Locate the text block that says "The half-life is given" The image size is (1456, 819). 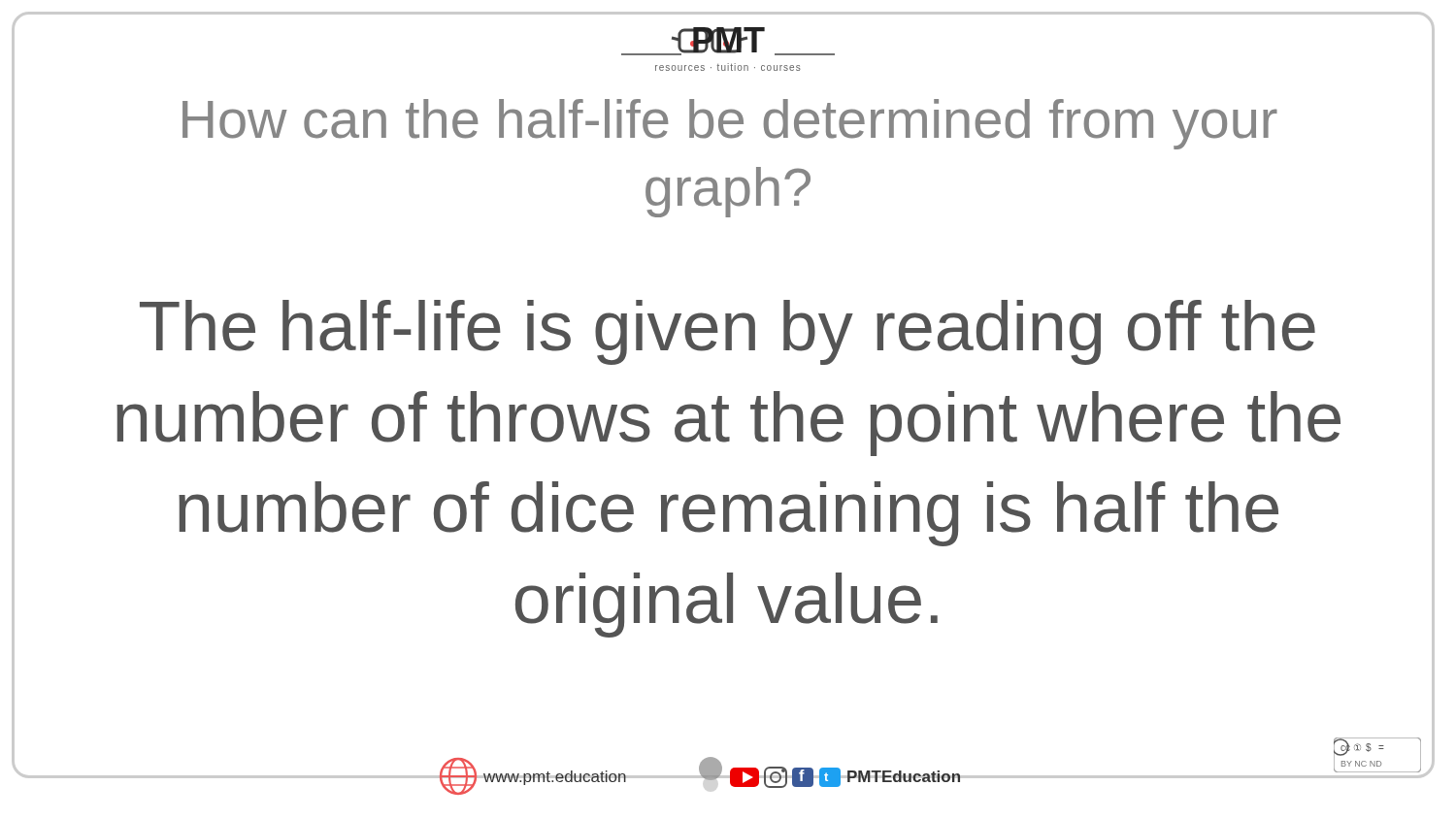(x=728, y=463)
